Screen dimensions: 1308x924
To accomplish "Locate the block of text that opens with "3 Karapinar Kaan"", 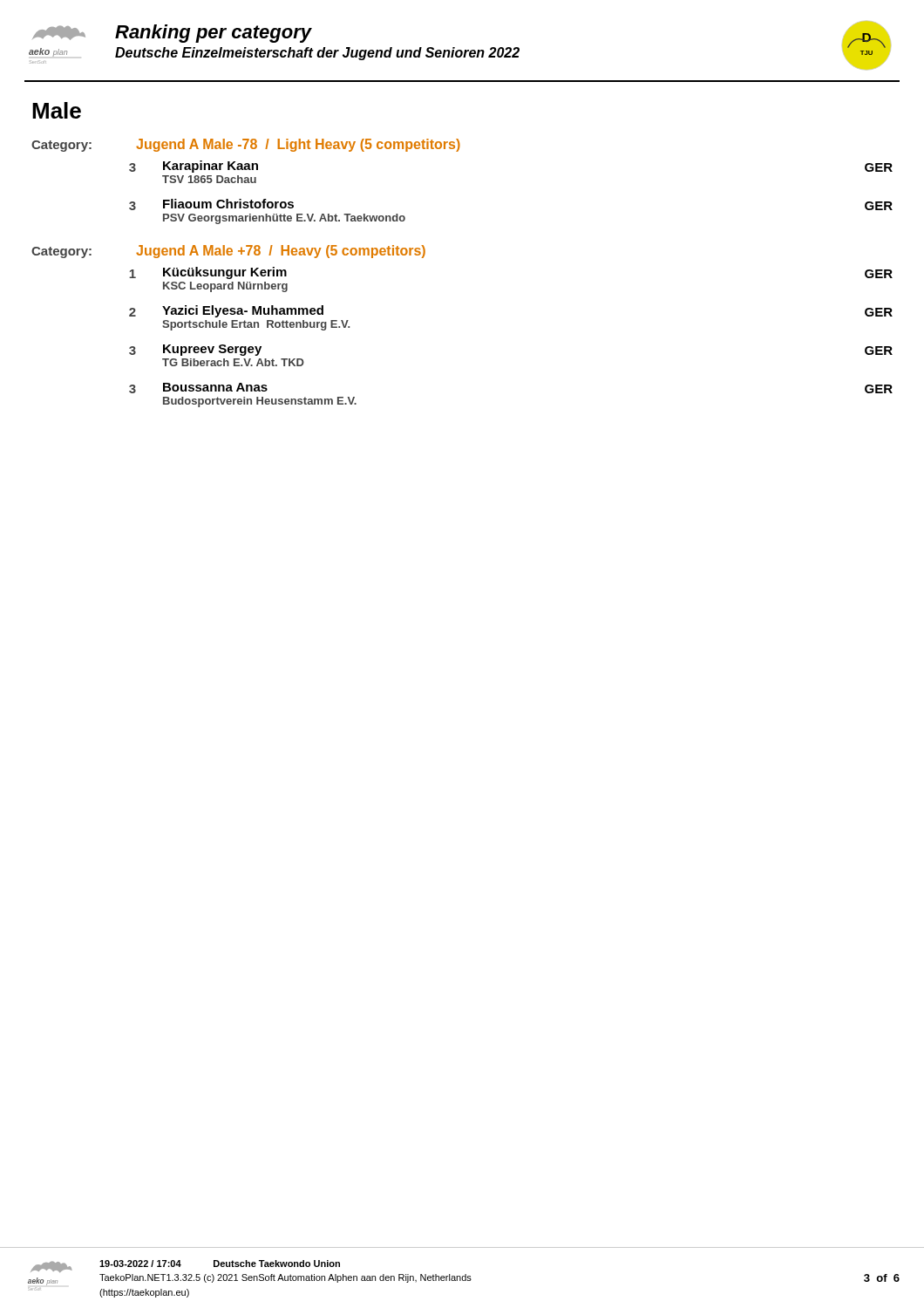I will (x=205, y=166).
